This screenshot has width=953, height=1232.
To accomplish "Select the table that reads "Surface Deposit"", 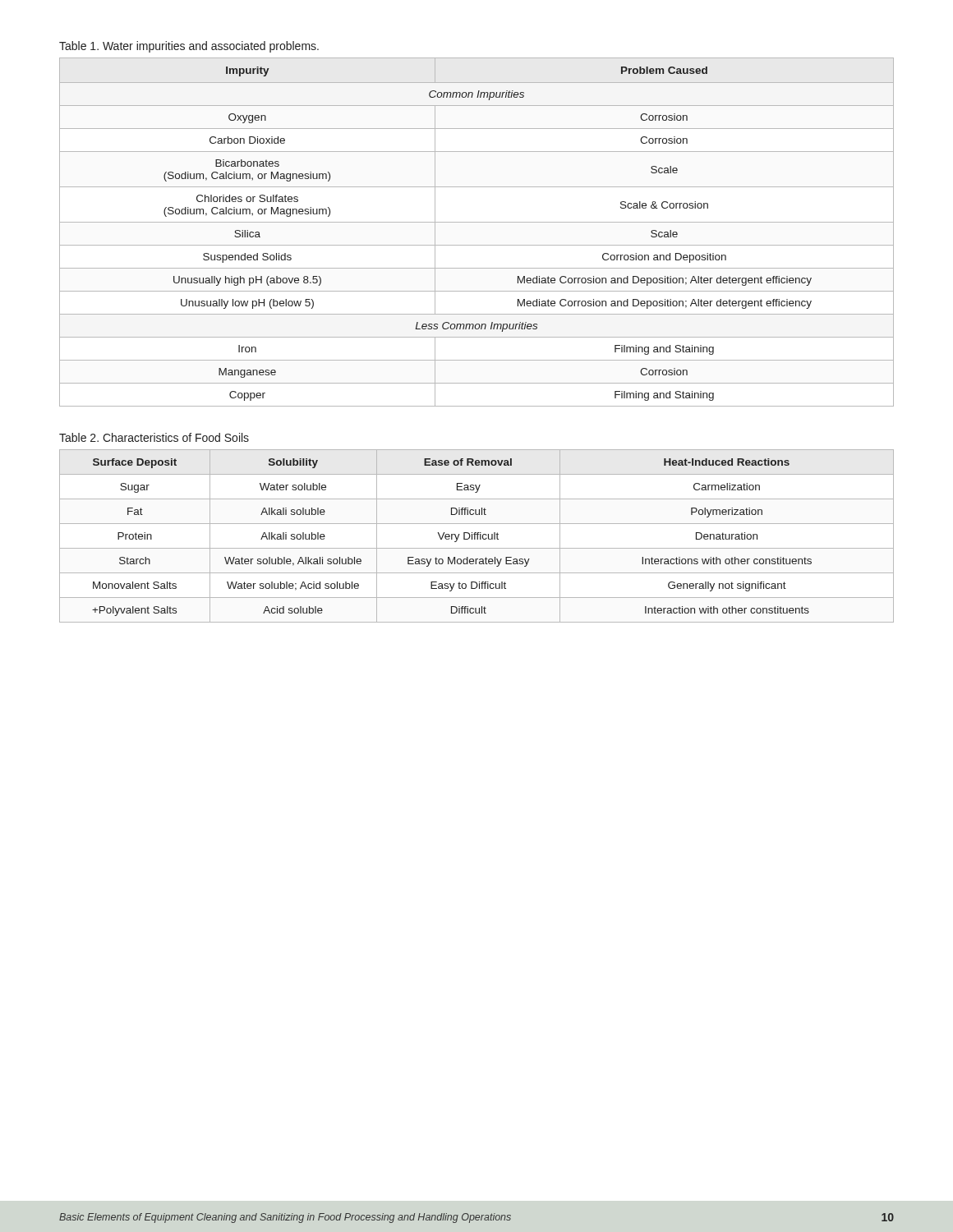I will pyautogui.click(x=476, y=536).
